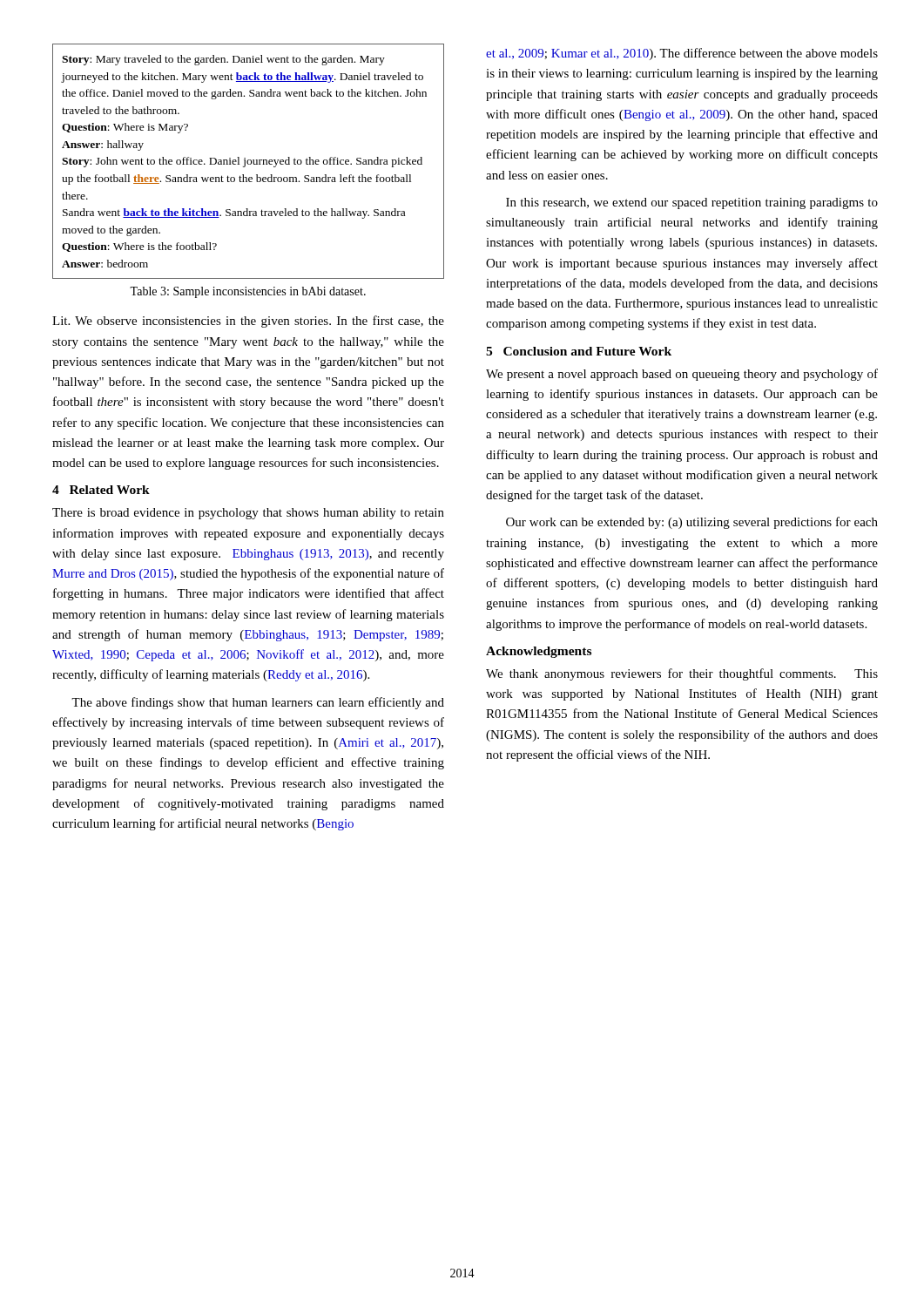
Task: Select the section header with the text "5 Conclusion and Future Work"
Action: (x=579, y=350)
